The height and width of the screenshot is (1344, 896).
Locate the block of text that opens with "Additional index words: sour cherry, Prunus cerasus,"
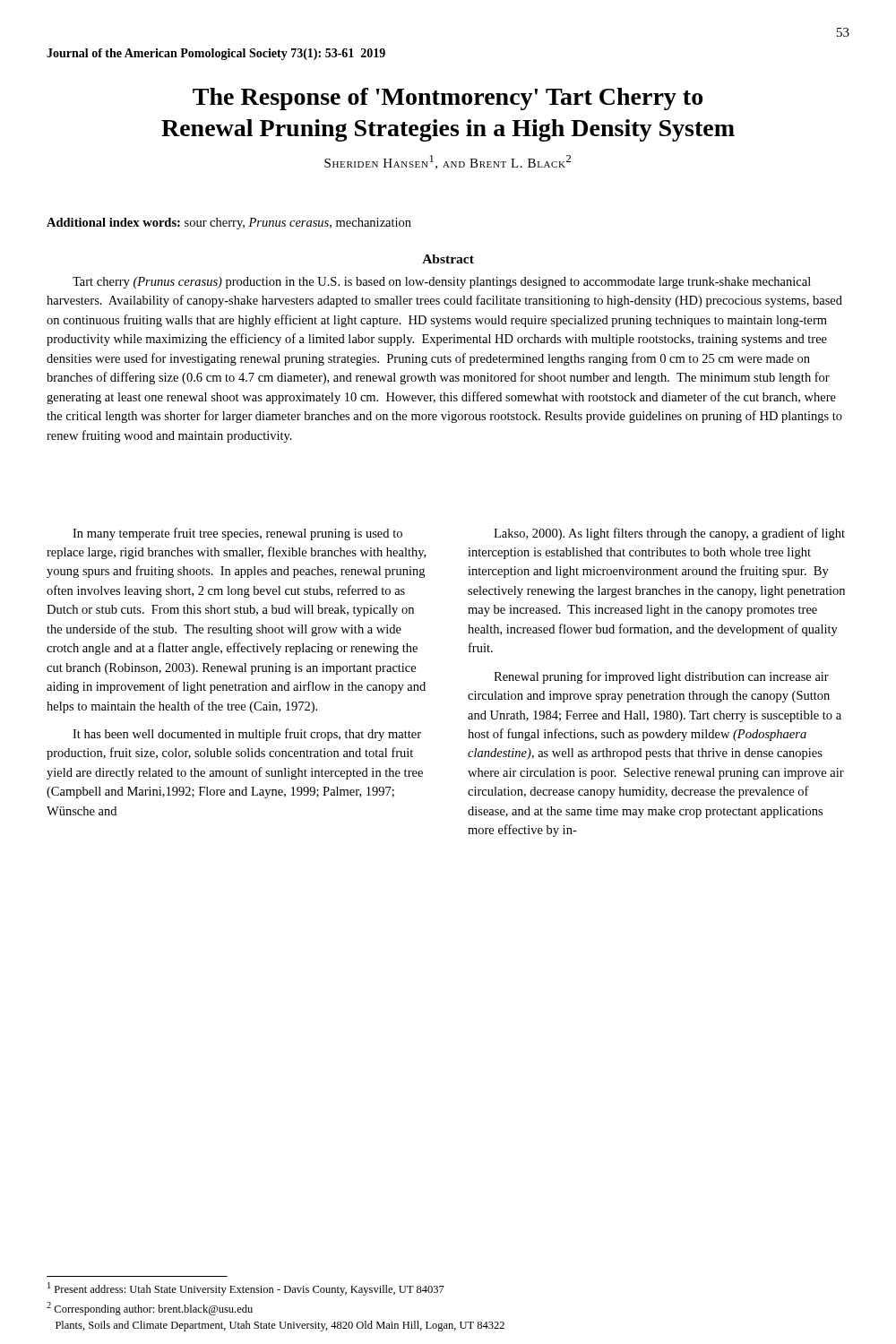point(229,222)
